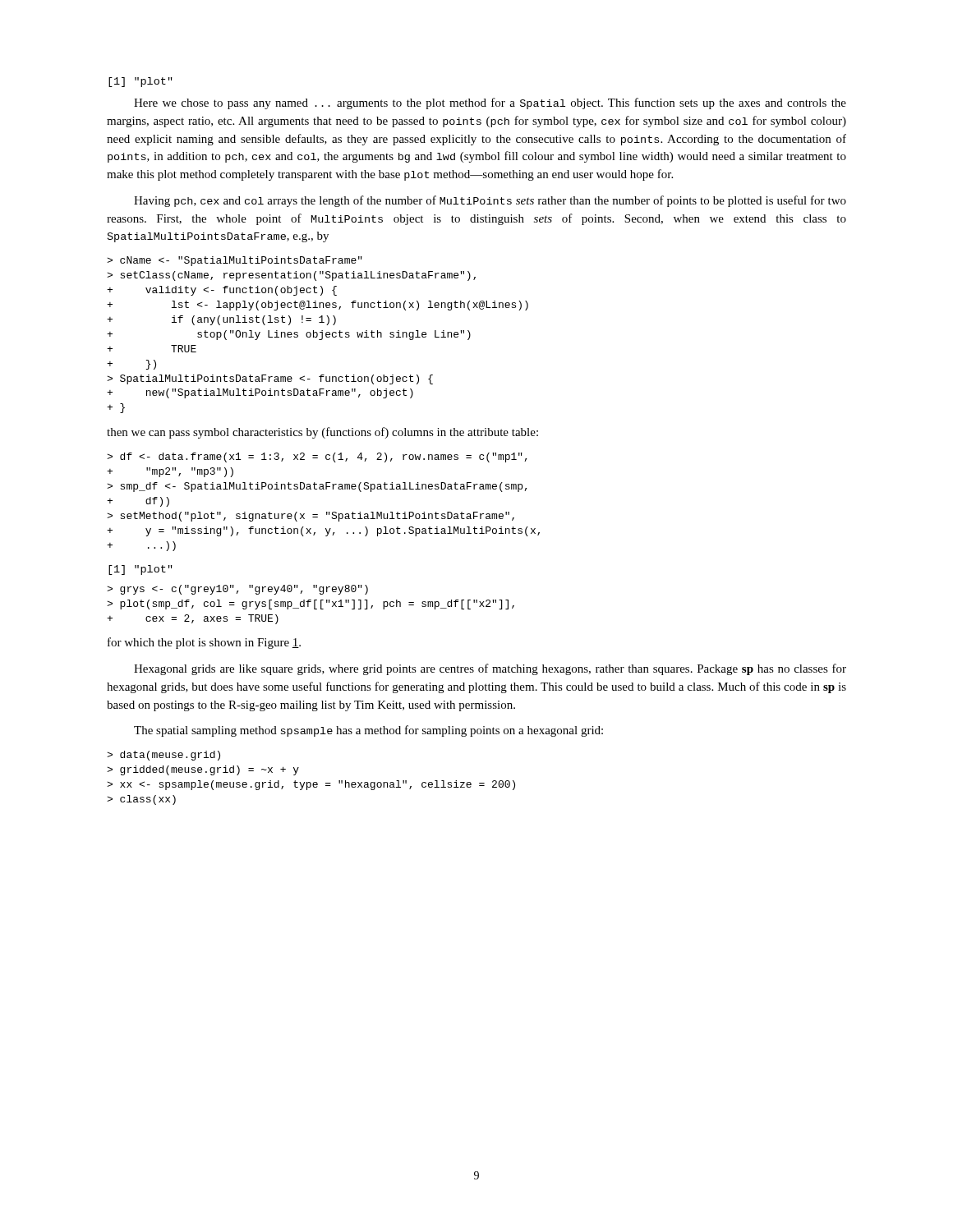
Task: Click the passage that begins "> data(meuse.grid) >"
Action: pyautogui.click(x=476, y=778)
